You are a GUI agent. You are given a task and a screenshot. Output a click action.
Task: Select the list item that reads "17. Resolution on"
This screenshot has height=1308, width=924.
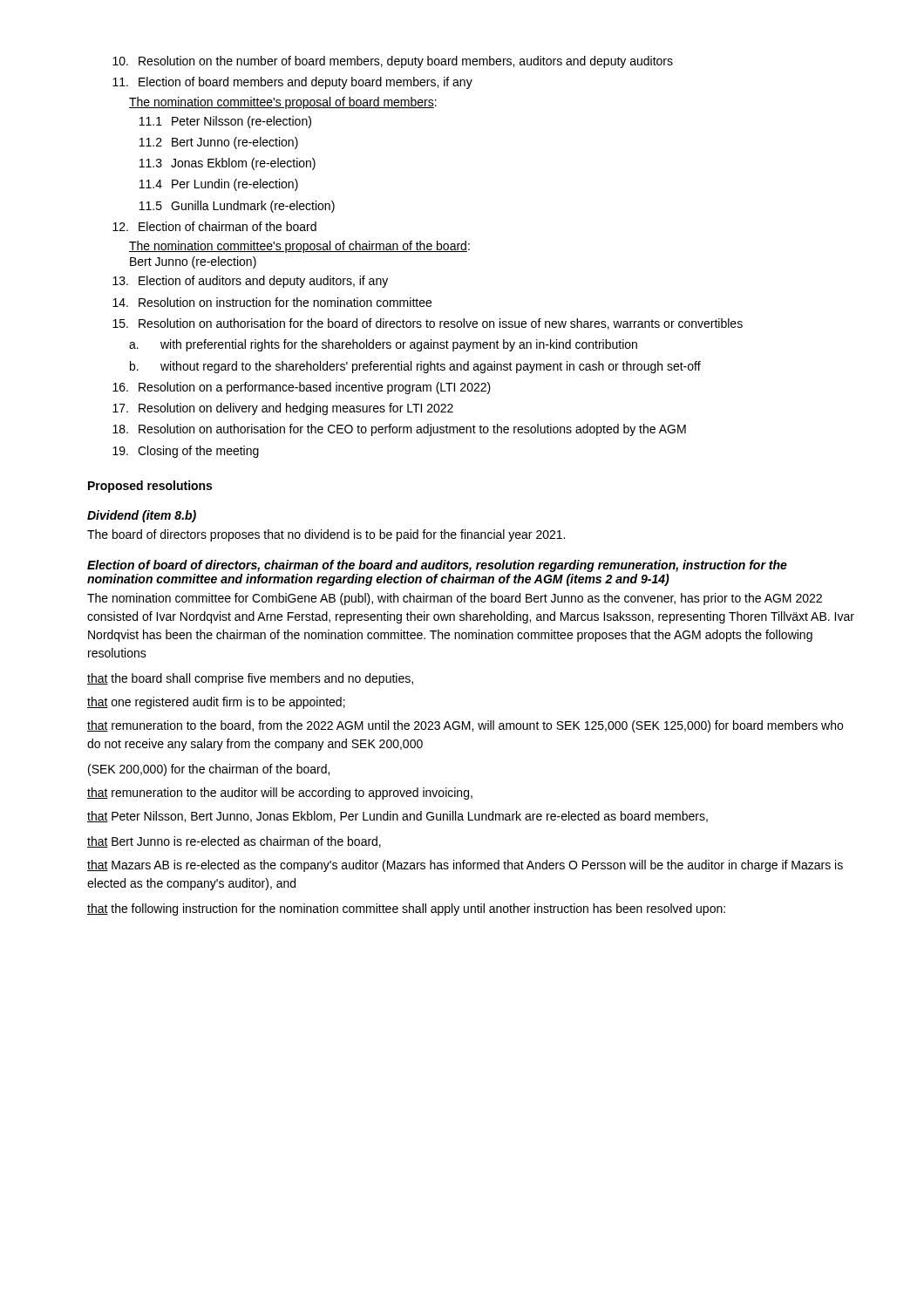coord(270,408)
